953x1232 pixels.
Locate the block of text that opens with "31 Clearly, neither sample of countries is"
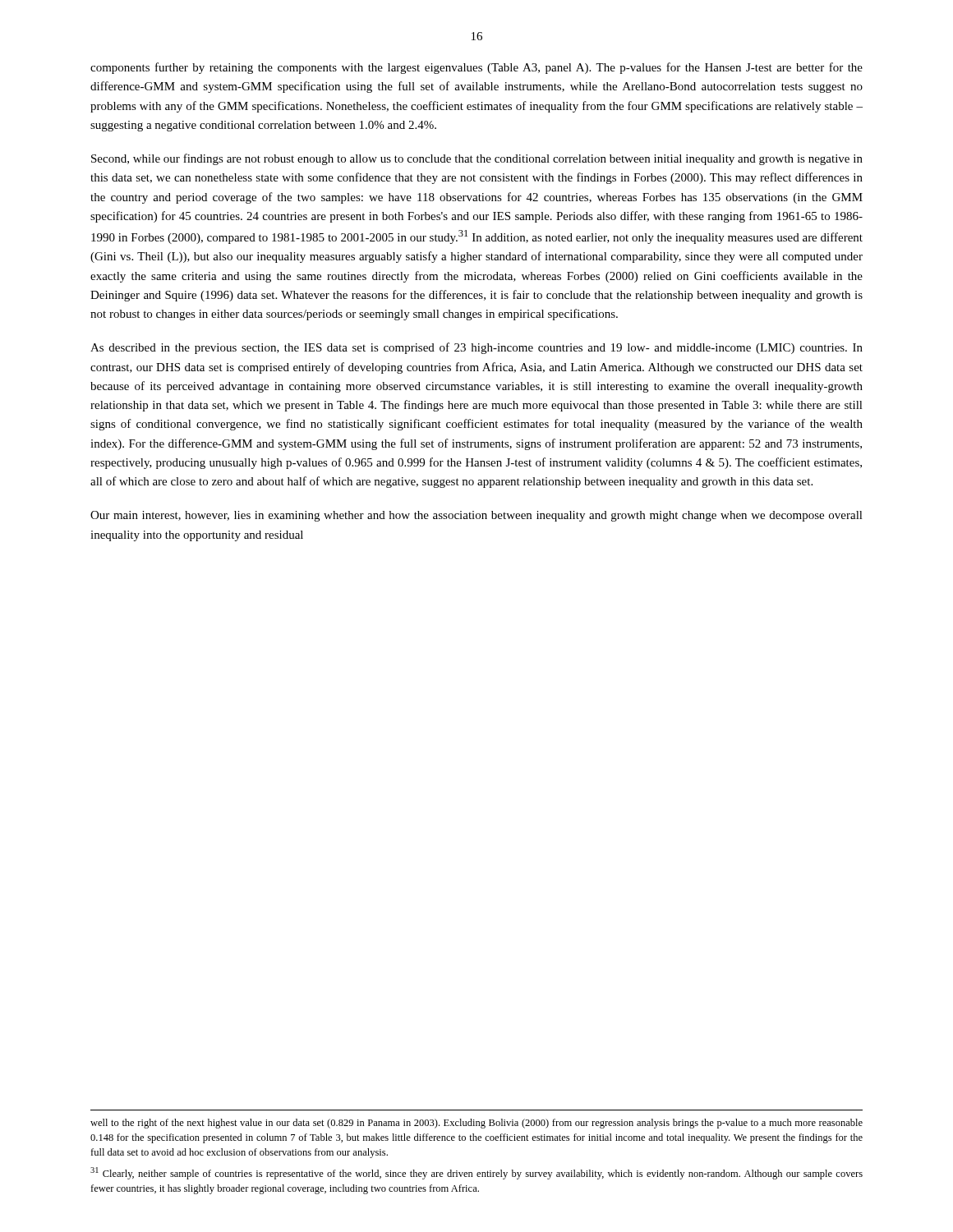pyautogui.click(x=476, y=1180)
